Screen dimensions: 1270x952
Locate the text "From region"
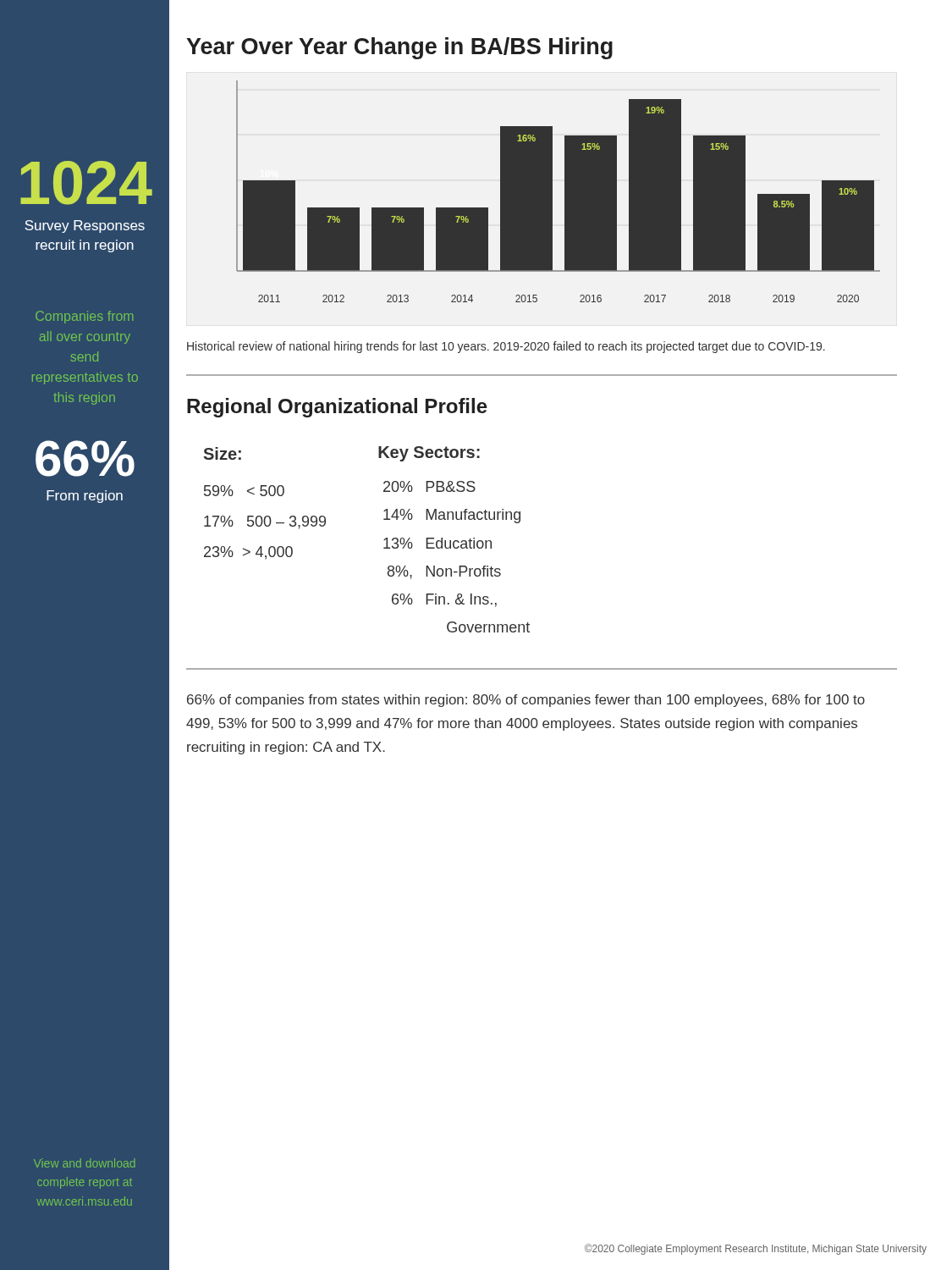tap(85, 496)
